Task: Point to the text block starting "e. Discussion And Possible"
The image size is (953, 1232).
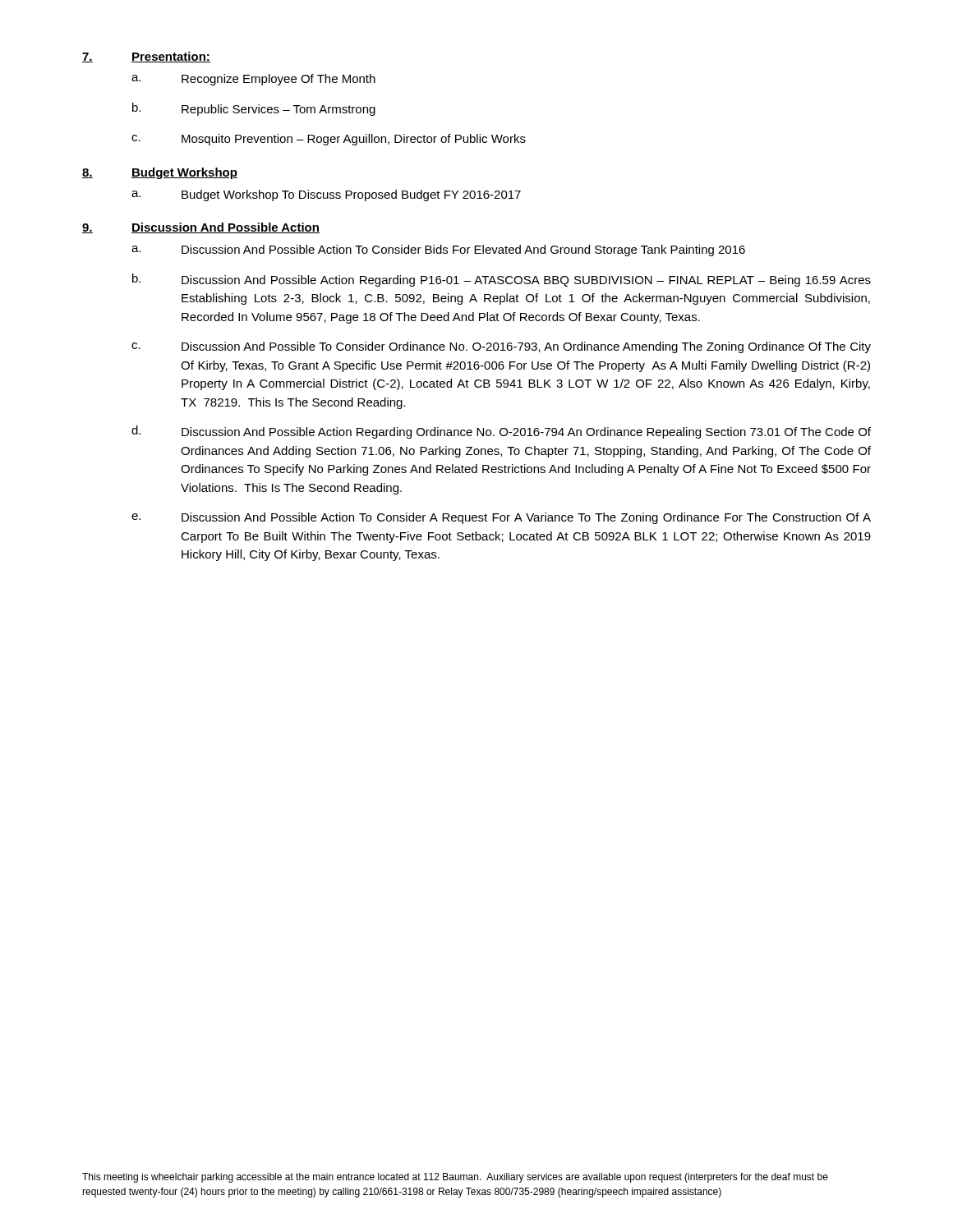Action: 501,536
